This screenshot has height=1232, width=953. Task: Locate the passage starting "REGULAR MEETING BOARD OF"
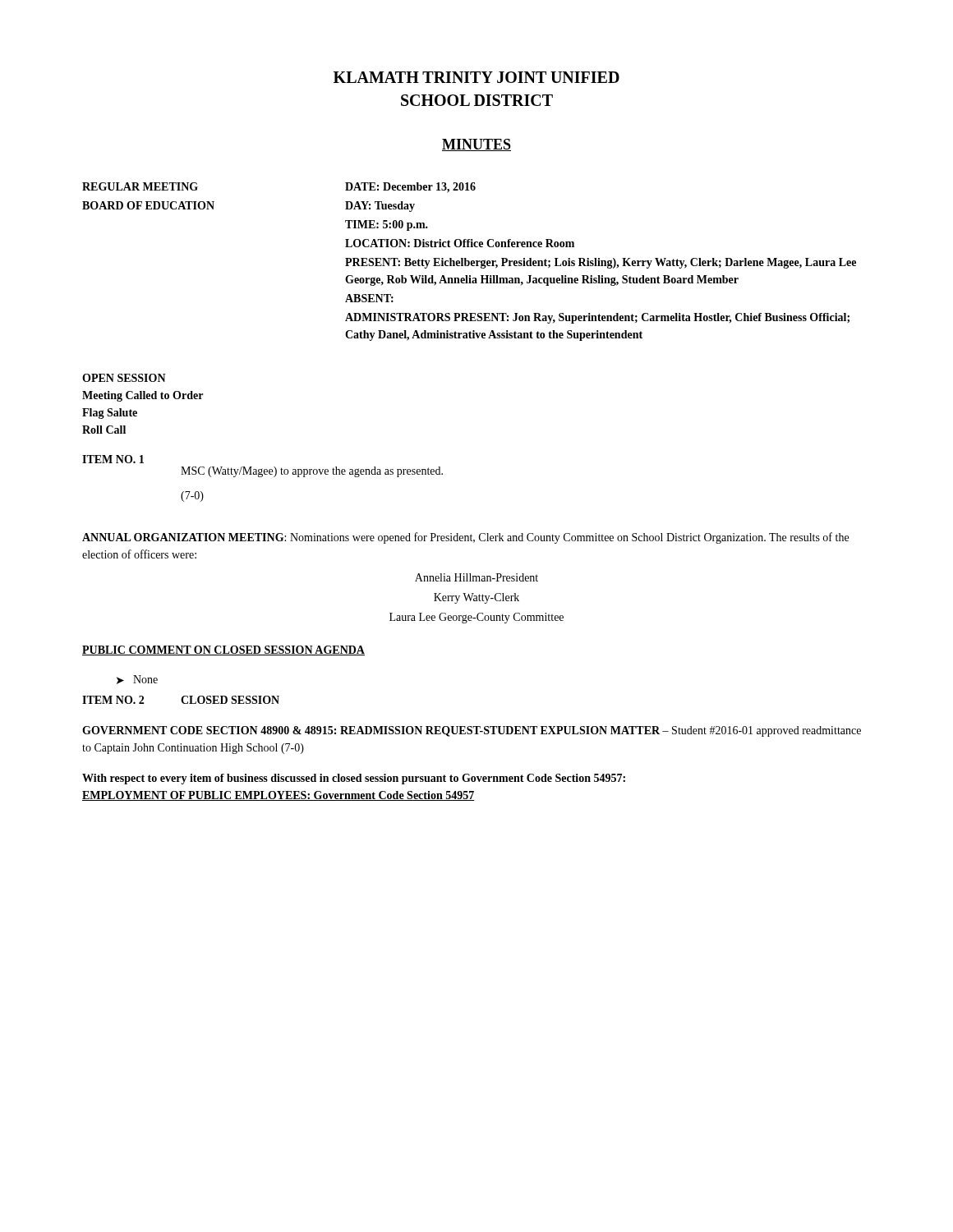tap(214, 196)
